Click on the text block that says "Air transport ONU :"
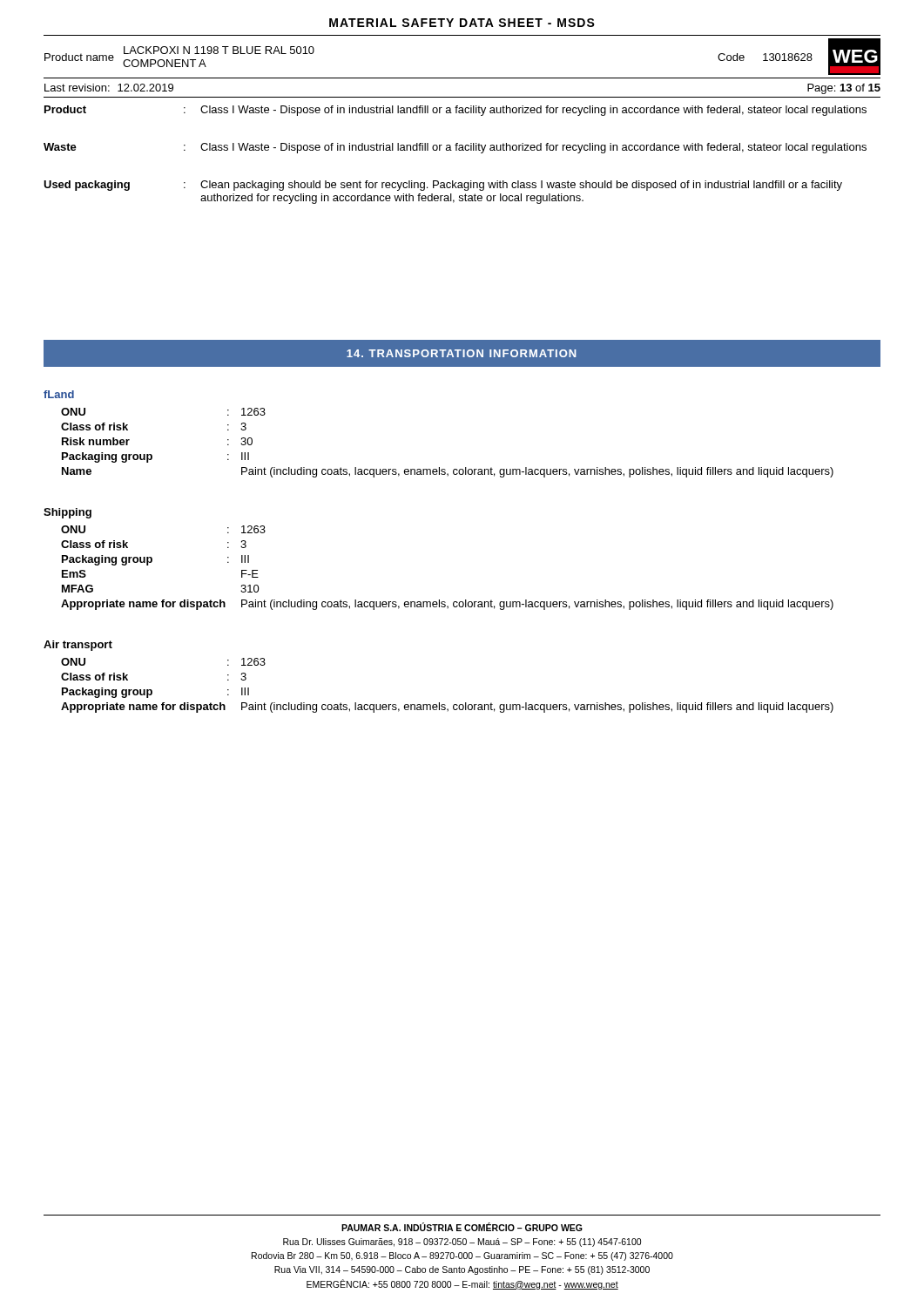 pyautogui.click(x=78, y=646)
